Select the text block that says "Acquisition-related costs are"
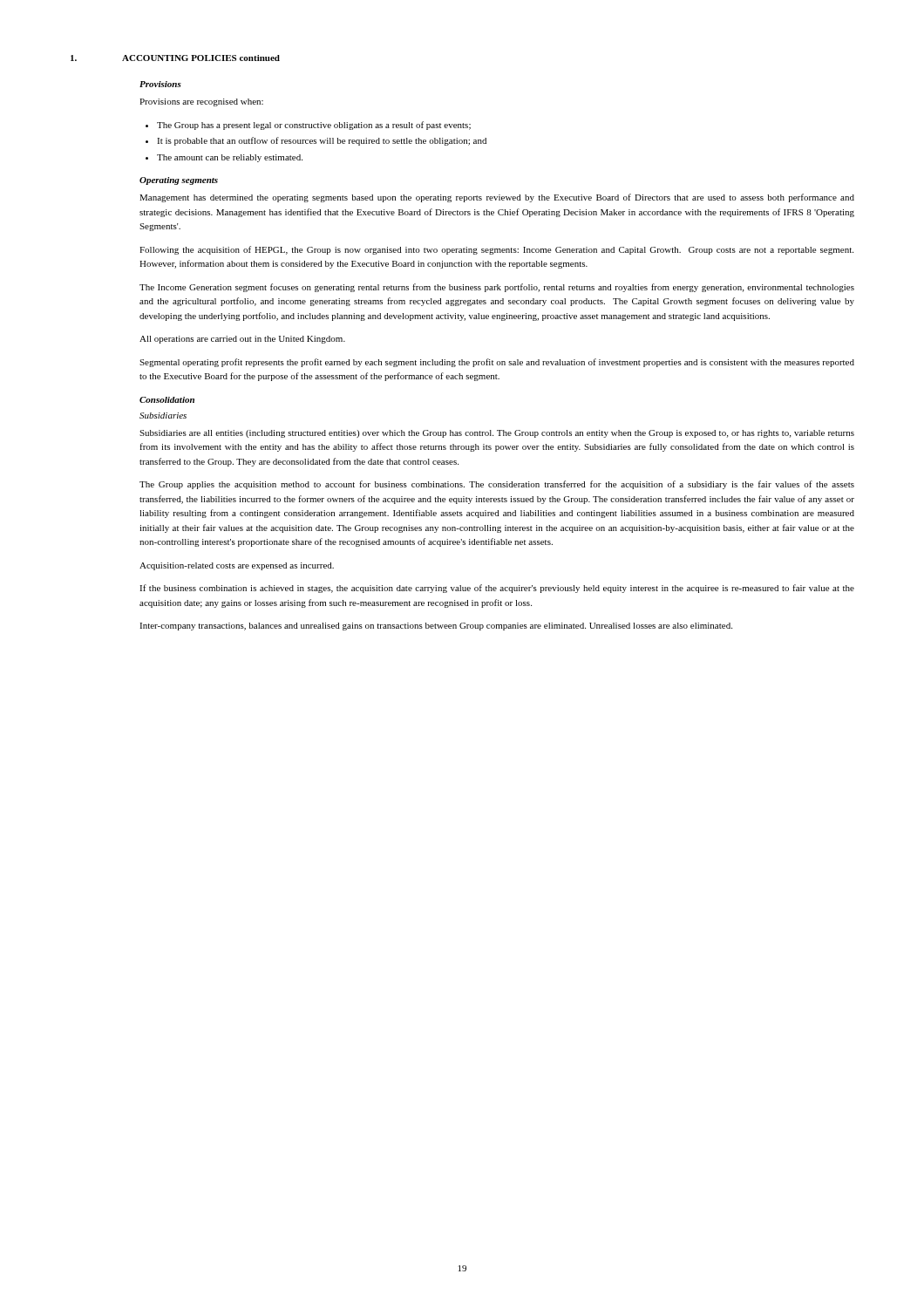Viewport: 924px width, 1308px height. pyautogui.click(x=237, y=565)
